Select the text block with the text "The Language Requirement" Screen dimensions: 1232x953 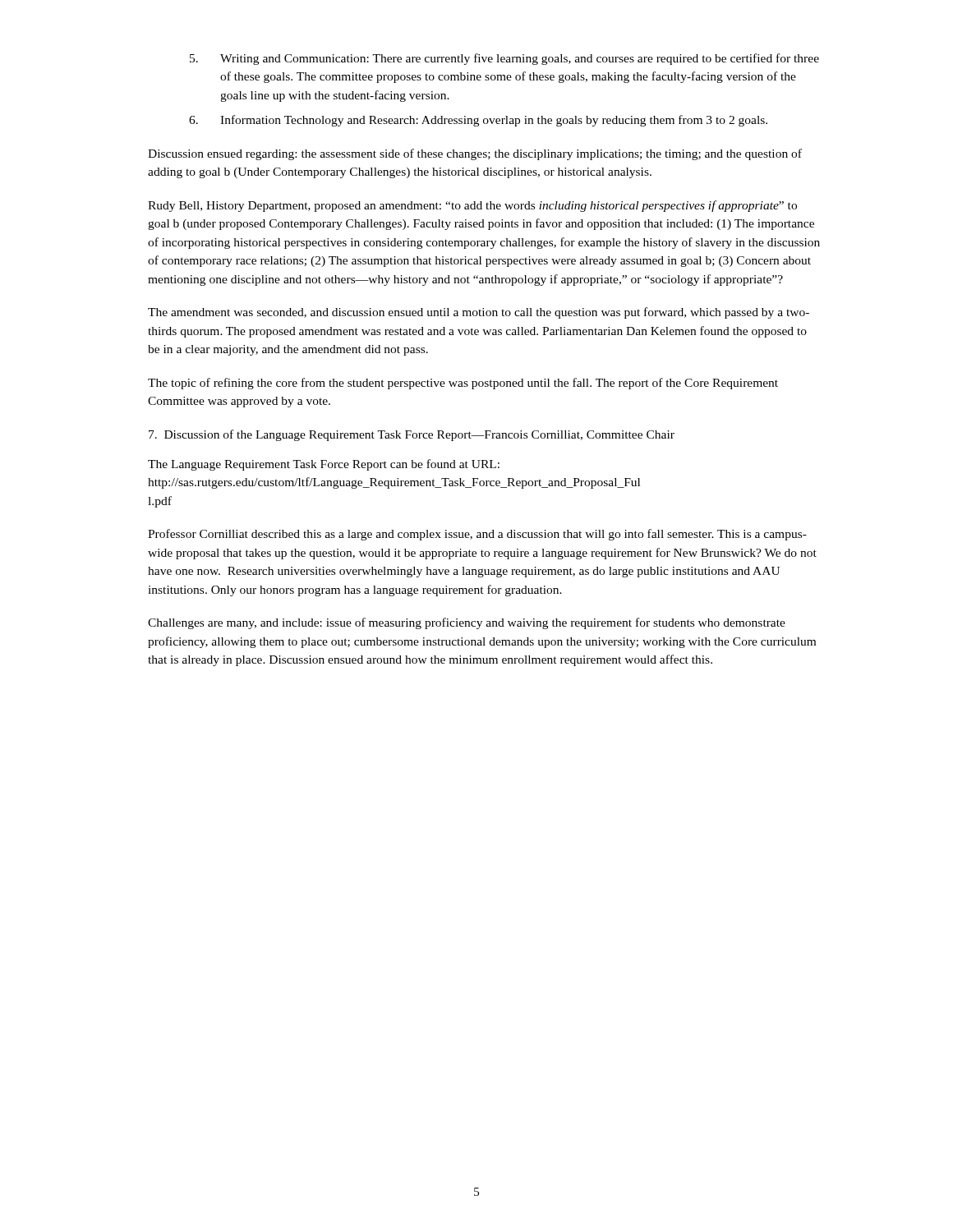[394, 482]
